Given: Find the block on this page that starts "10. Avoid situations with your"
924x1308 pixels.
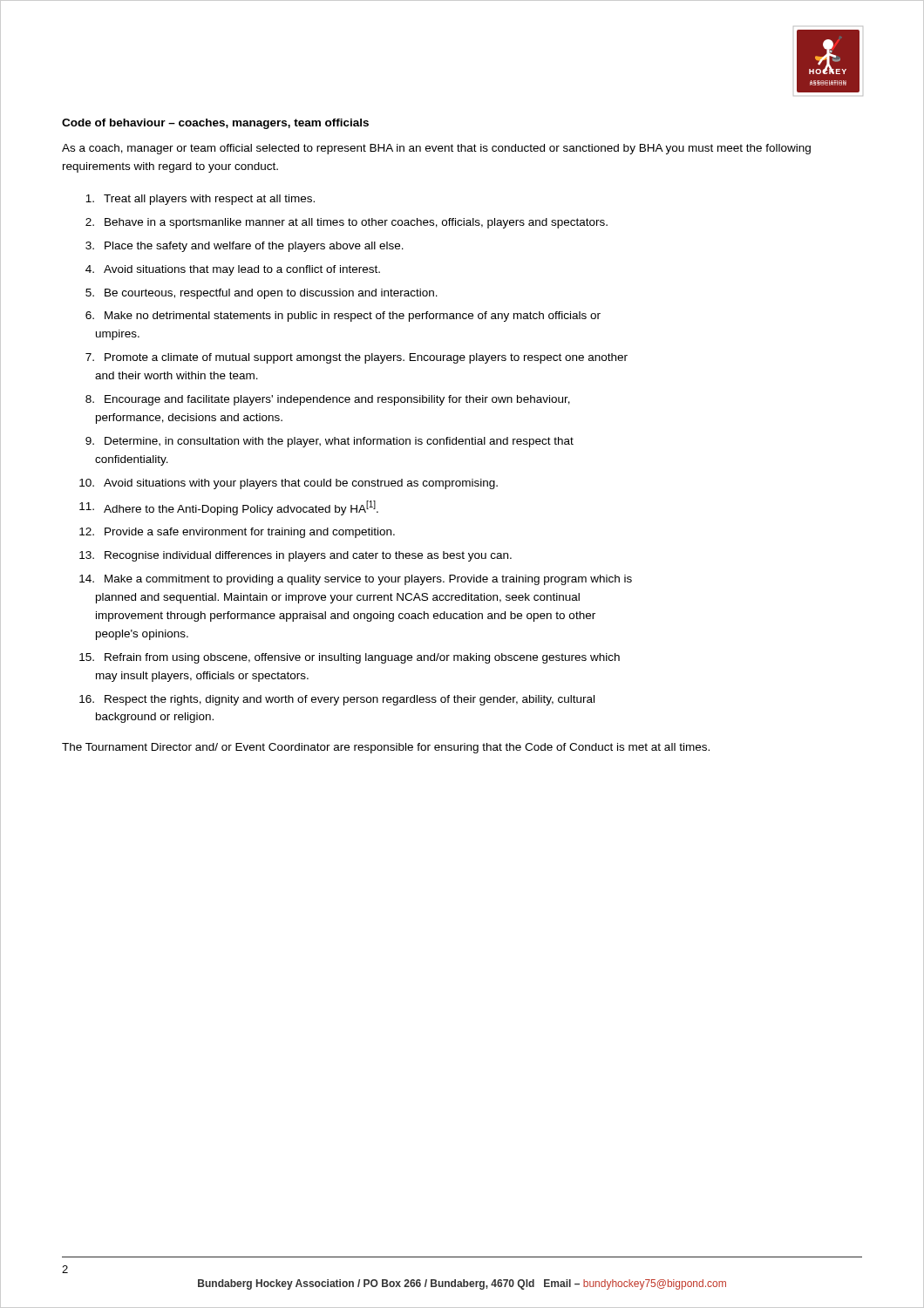Looking at the screenshot, I should [462, 483].
